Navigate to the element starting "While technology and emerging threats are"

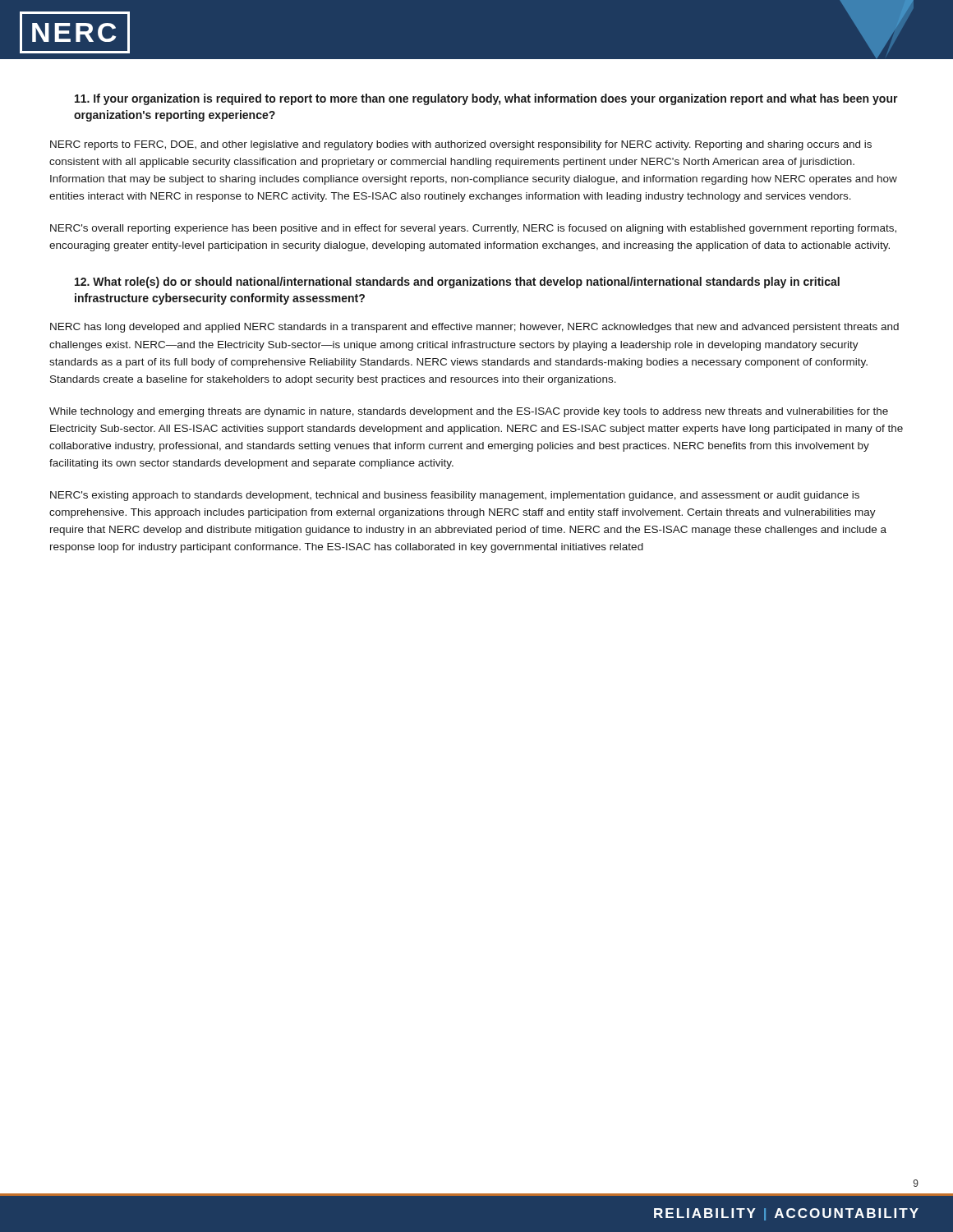(476, 437)
